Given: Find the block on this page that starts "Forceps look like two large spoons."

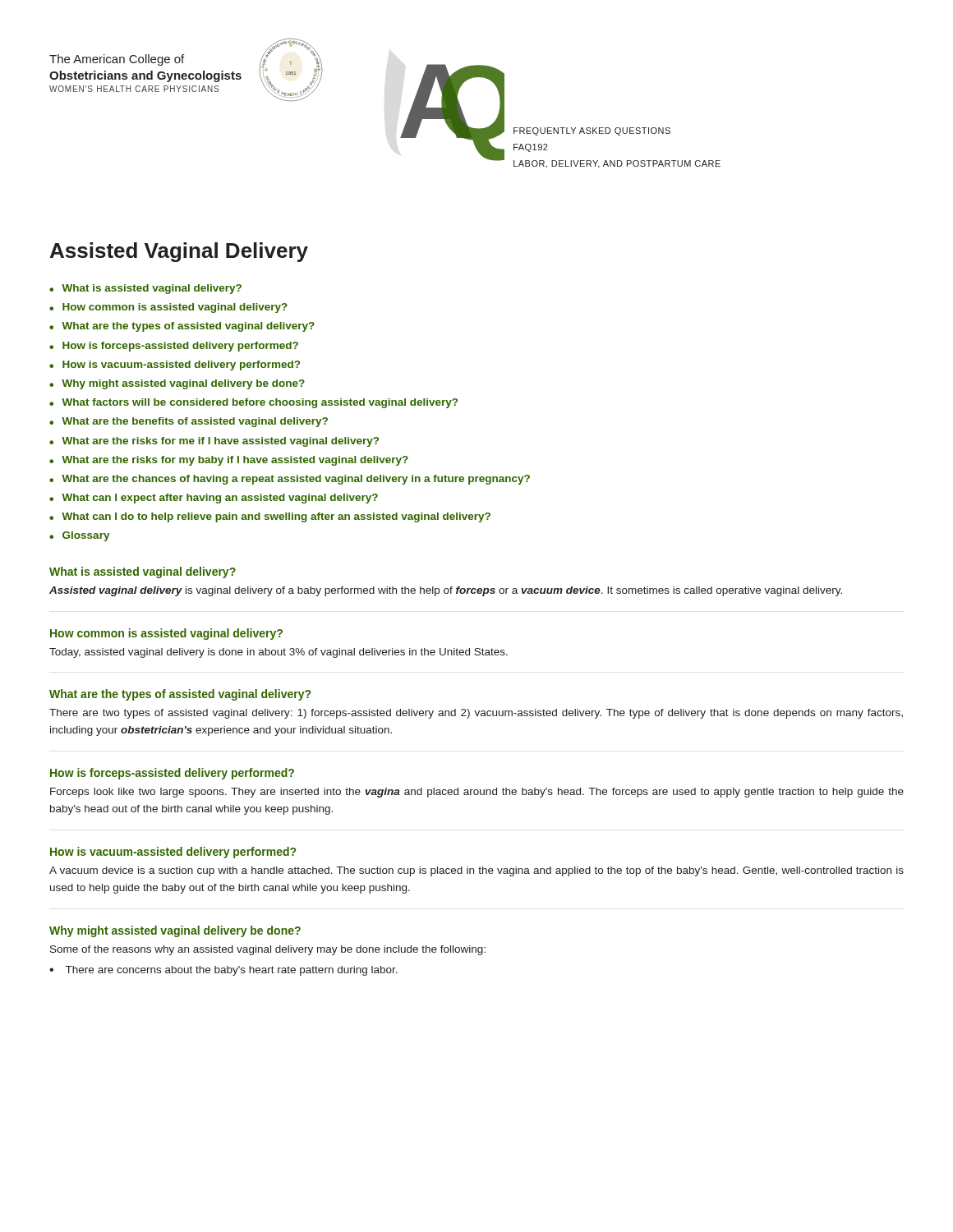Looking at the screenshot, I should pyautogui.click(x=476, y=800).
